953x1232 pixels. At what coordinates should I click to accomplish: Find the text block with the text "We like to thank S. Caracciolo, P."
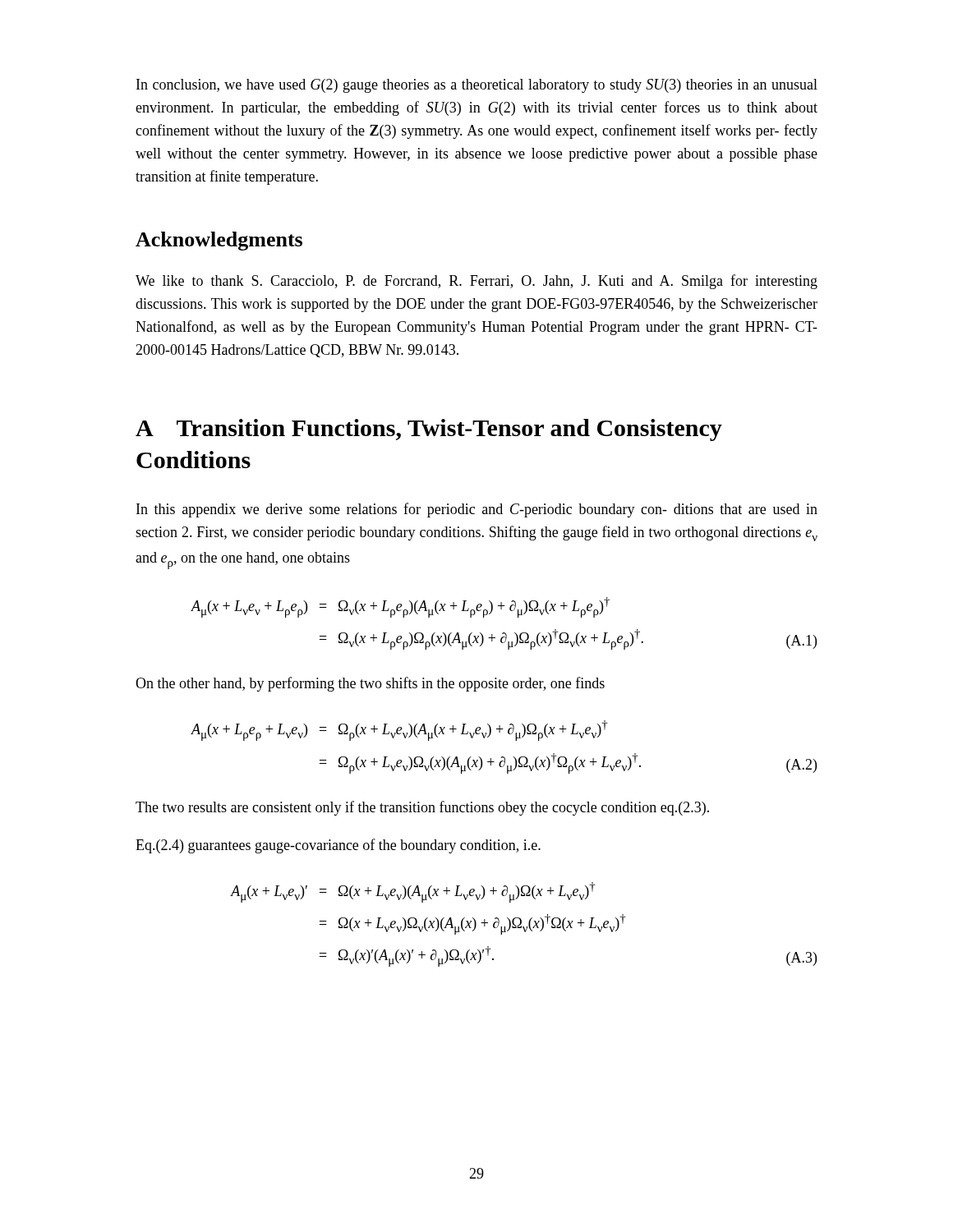click(476, 316)
